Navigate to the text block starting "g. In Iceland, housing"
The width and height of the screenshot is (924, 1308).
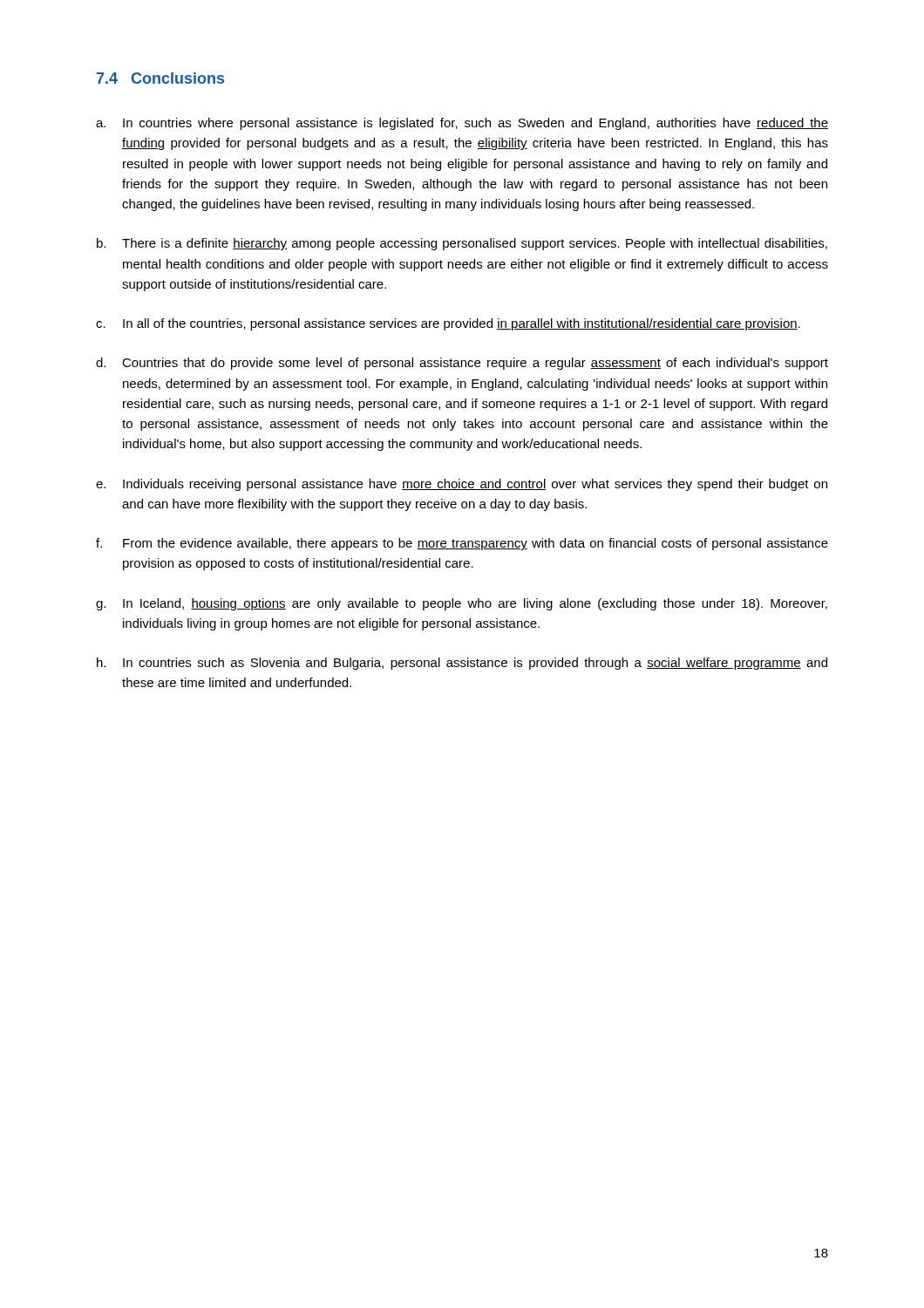[x=462, y=613]
